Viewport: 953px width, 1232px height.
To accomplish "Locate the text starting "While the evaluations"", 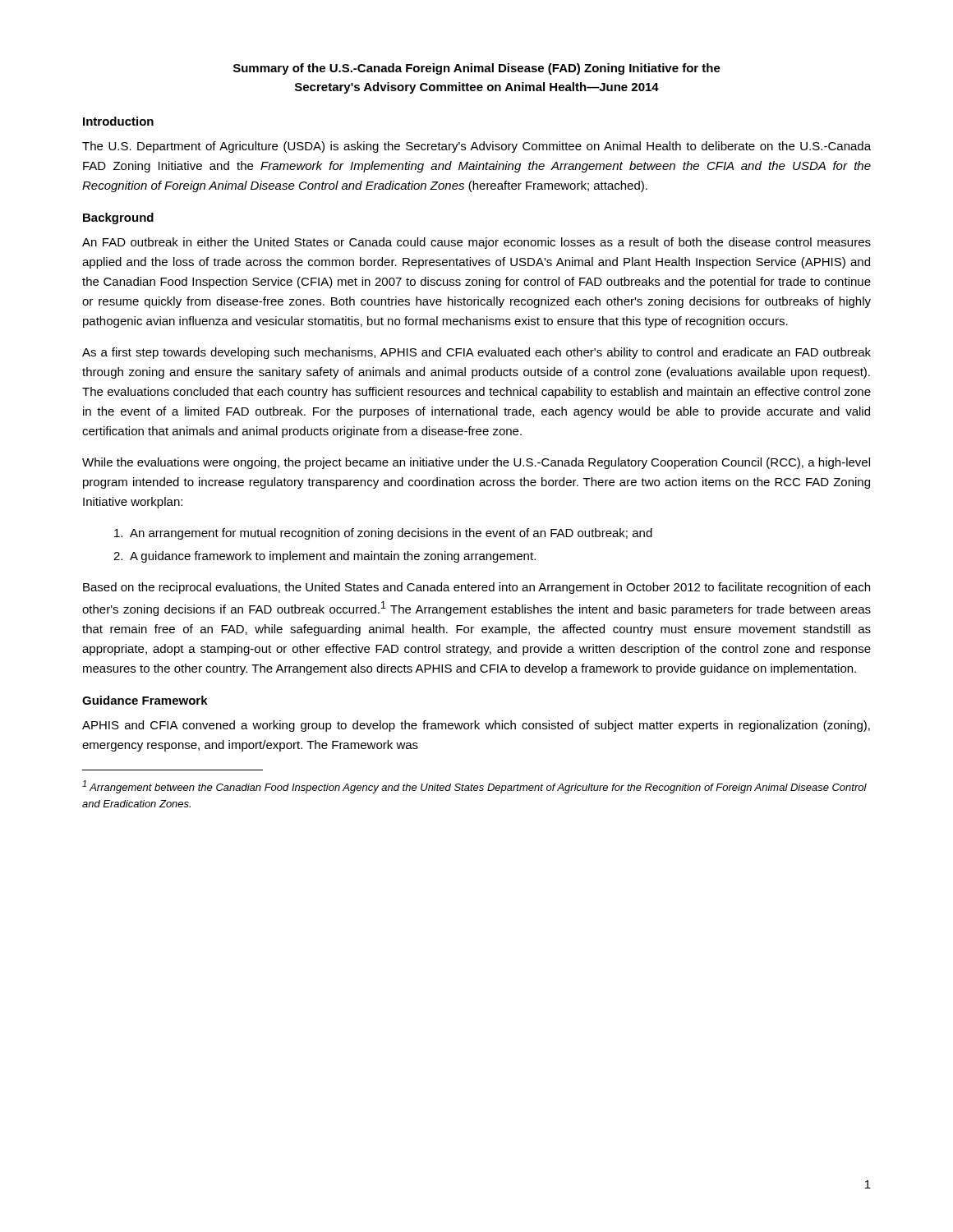I will 476,482.
